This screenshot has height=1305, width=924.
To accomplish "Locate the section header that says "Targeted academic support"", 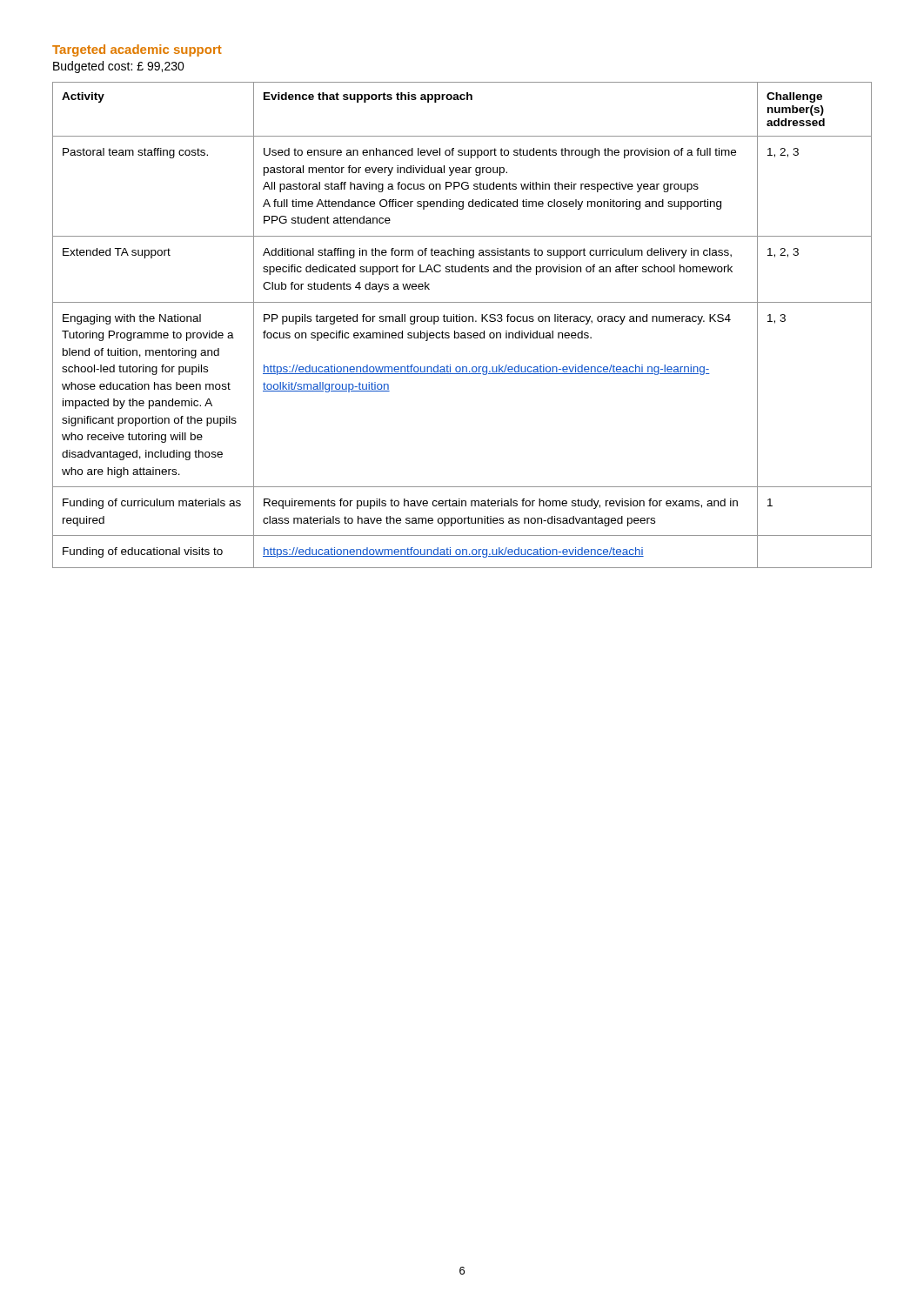I will pyautogui.click(x=137, y=49).
